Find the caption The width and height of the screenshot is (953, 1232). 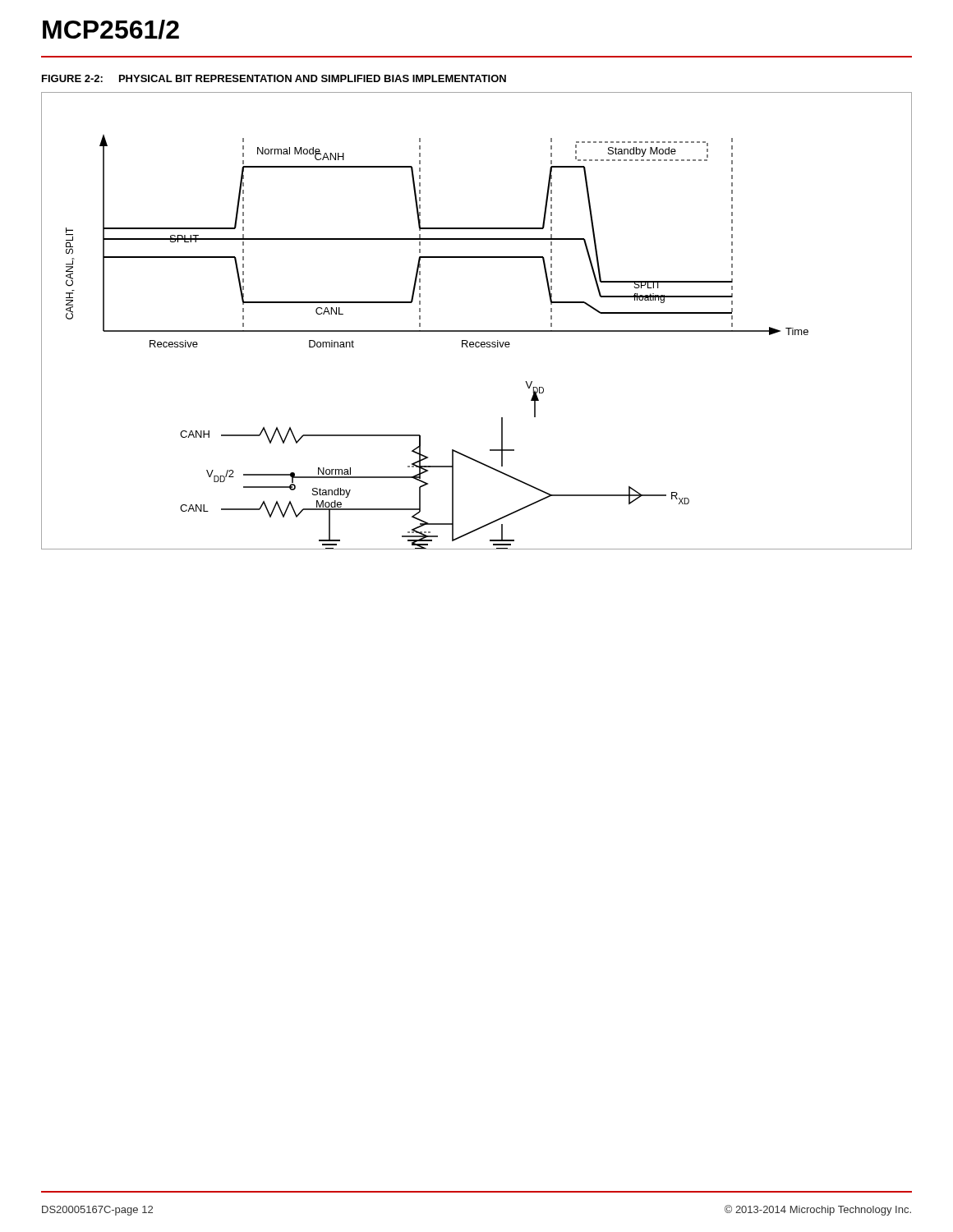tap(274, 78)
